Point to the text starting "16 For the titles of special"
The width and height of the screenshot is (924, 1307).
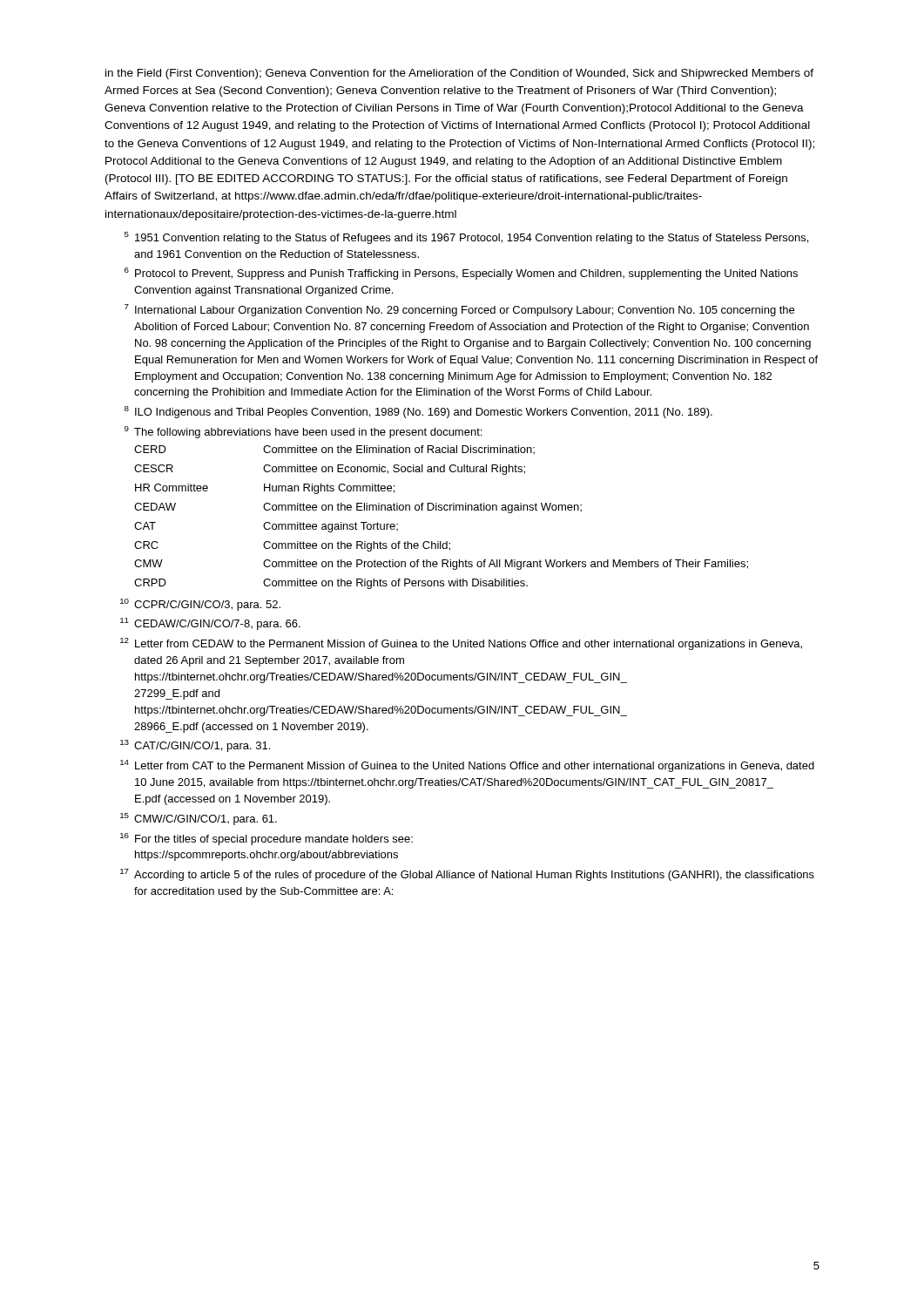click(x=266, y=839)
